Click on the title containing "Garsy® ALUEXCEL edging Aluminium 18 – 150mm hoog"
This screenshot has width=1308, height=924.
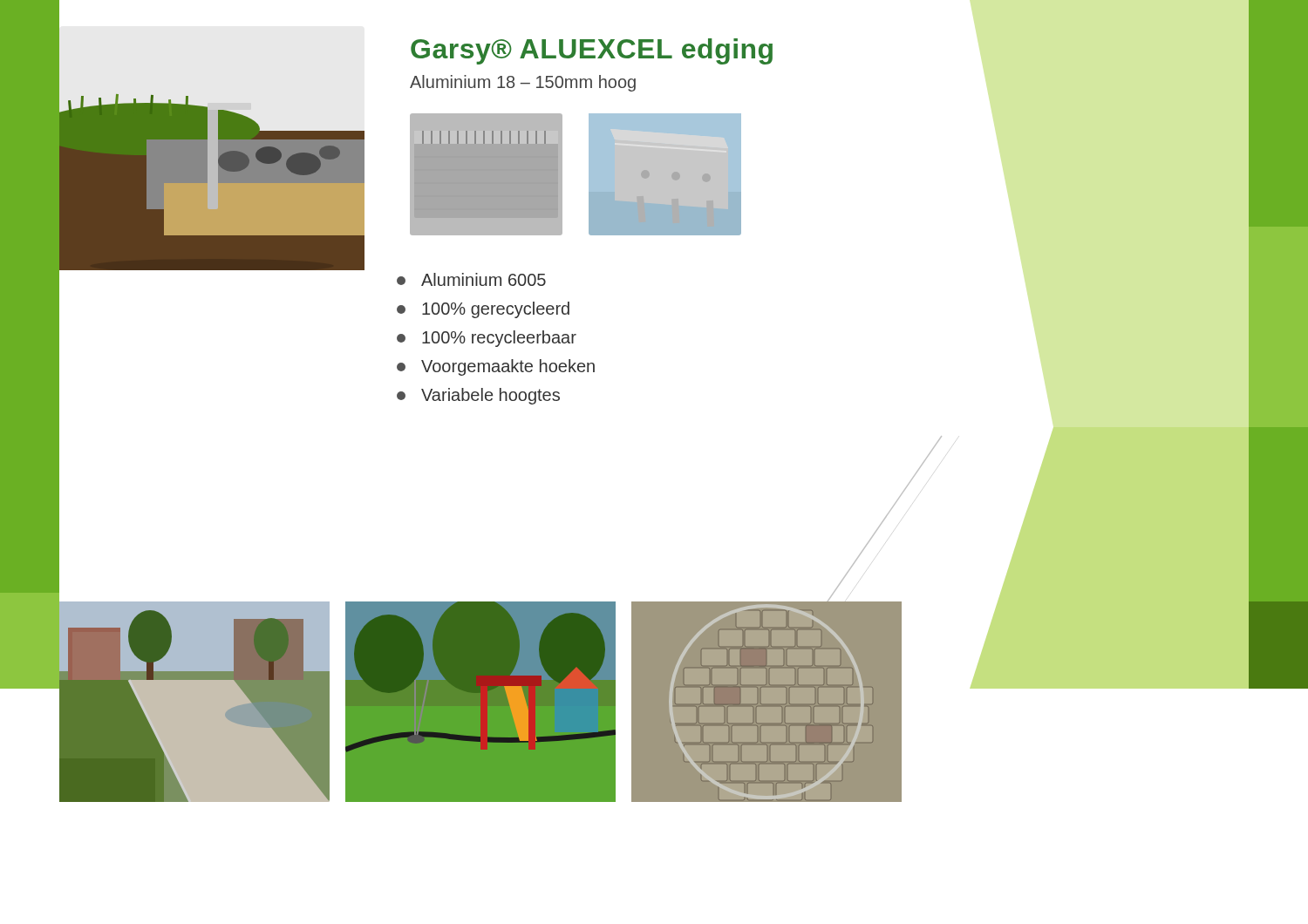592,63
